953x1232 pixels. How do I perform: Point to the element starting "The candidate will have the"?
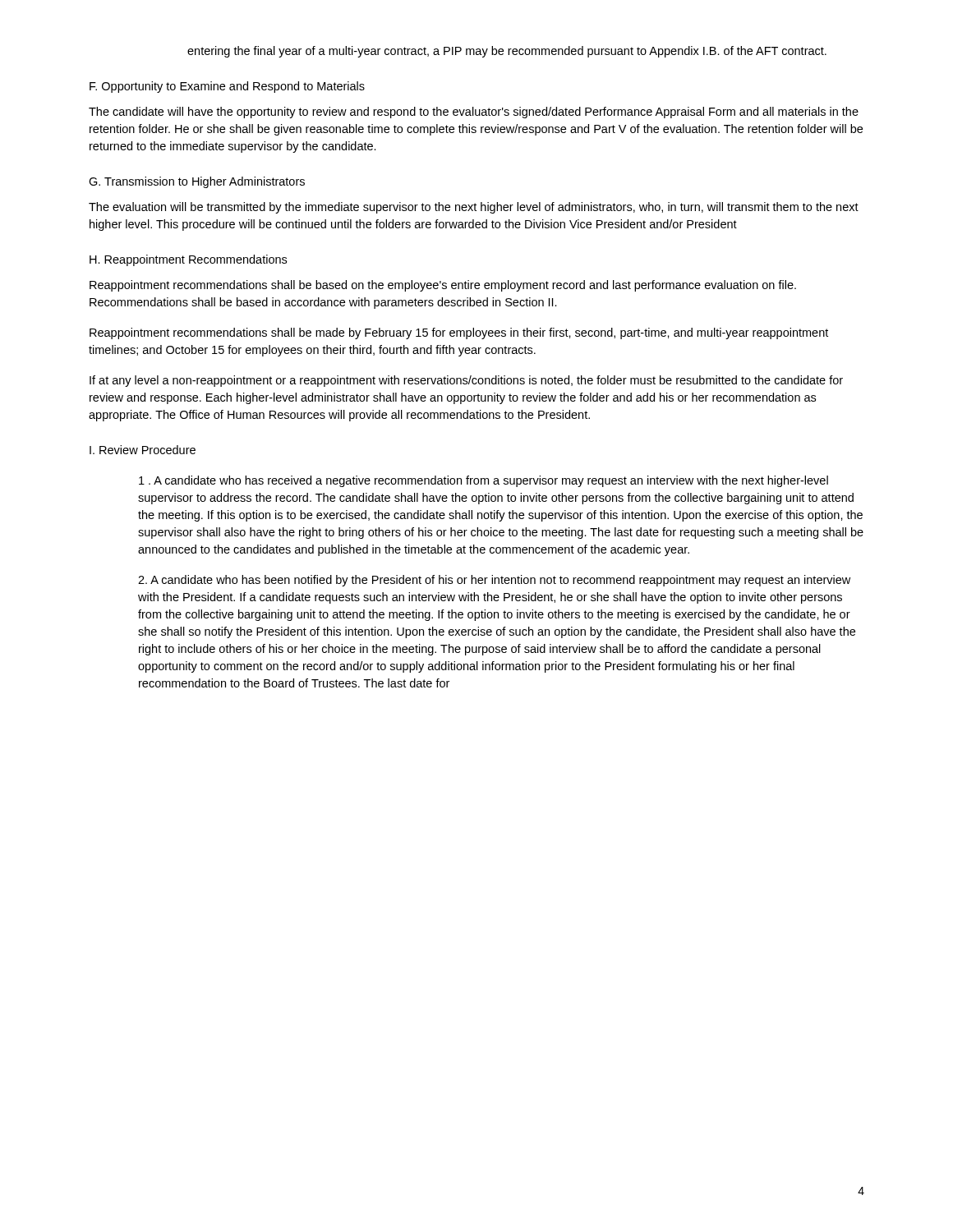point(476,129)
